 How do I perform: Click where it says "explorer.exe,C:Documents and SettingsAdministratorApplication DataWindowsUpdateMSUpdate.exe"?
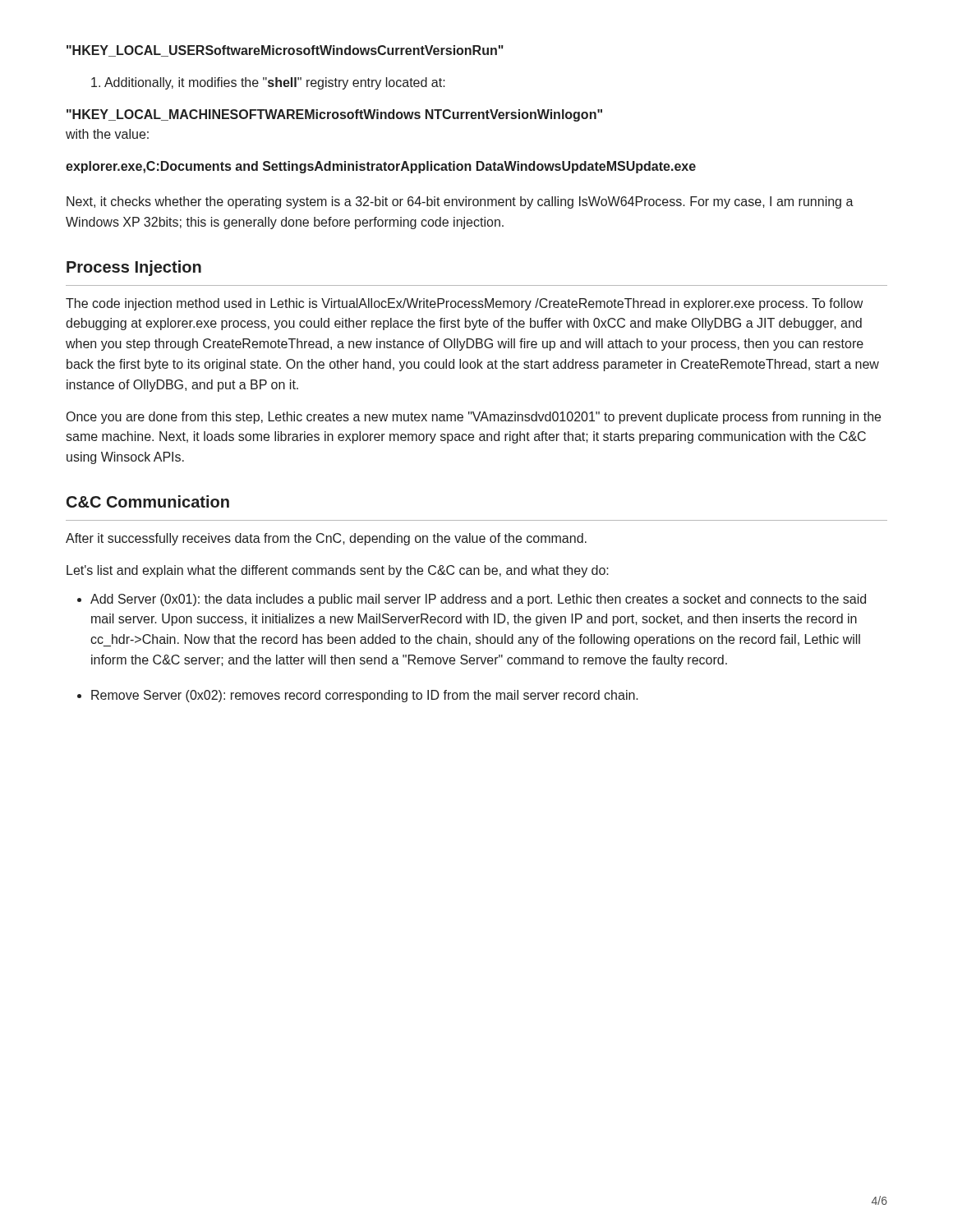pyautogui.click(x=381, y=167)
